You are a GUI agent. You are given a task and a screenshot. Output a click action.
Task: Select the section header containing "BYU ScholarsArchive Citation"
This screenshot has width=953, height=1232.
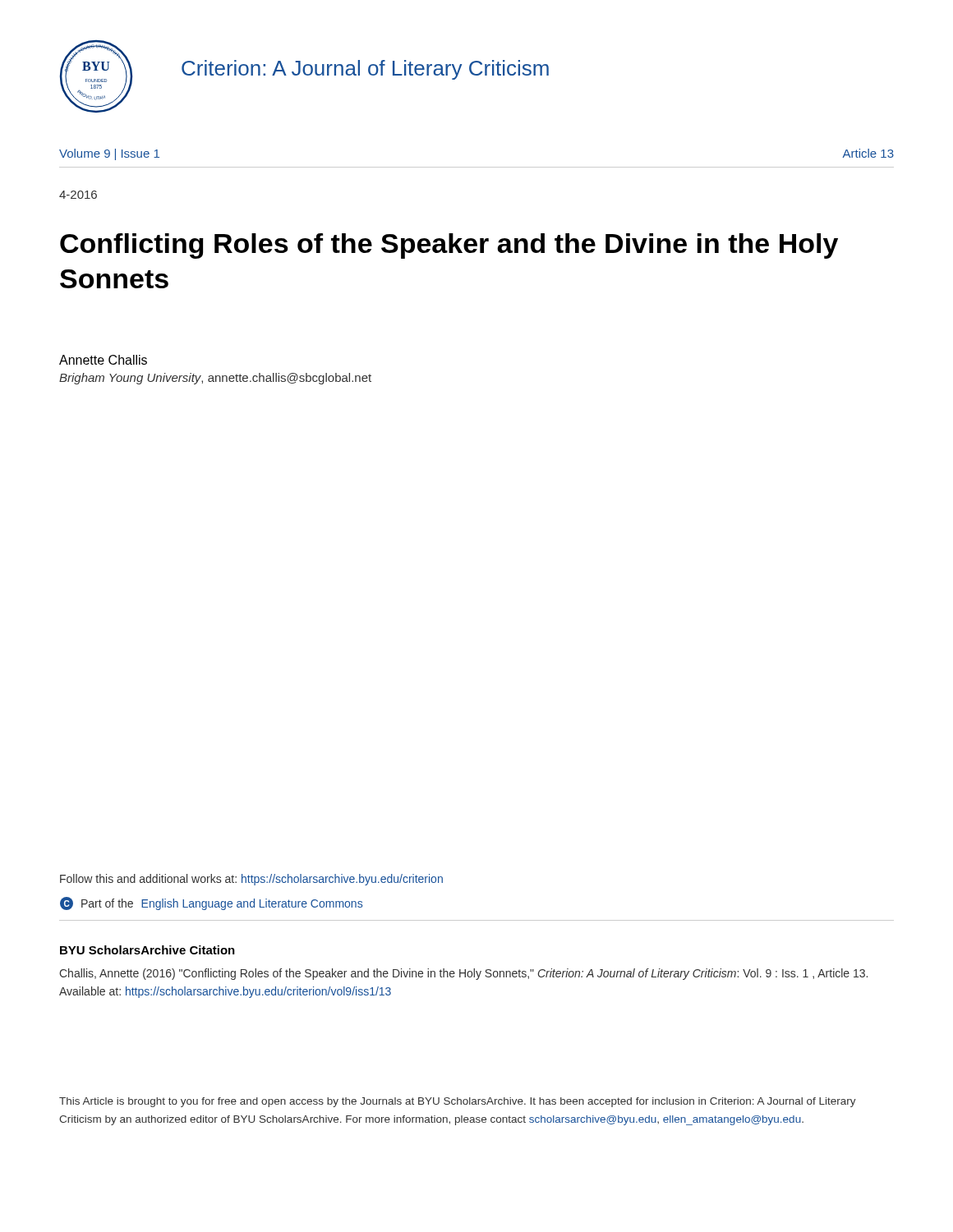coord(147,950)
